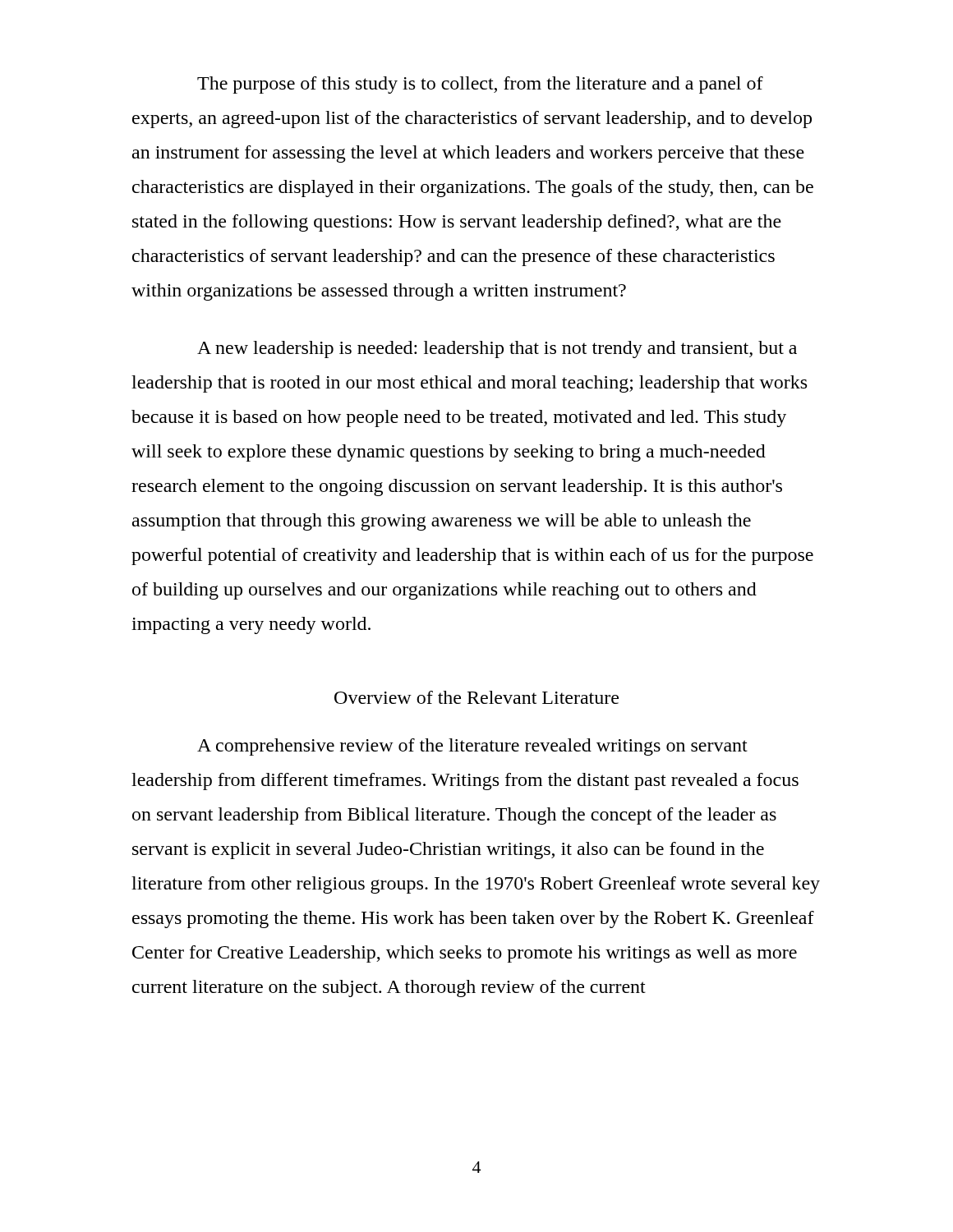Point to the region starting "Overview of the Relevant"
The height and width of the screenshot is (1232, 953).
[476, 697]
